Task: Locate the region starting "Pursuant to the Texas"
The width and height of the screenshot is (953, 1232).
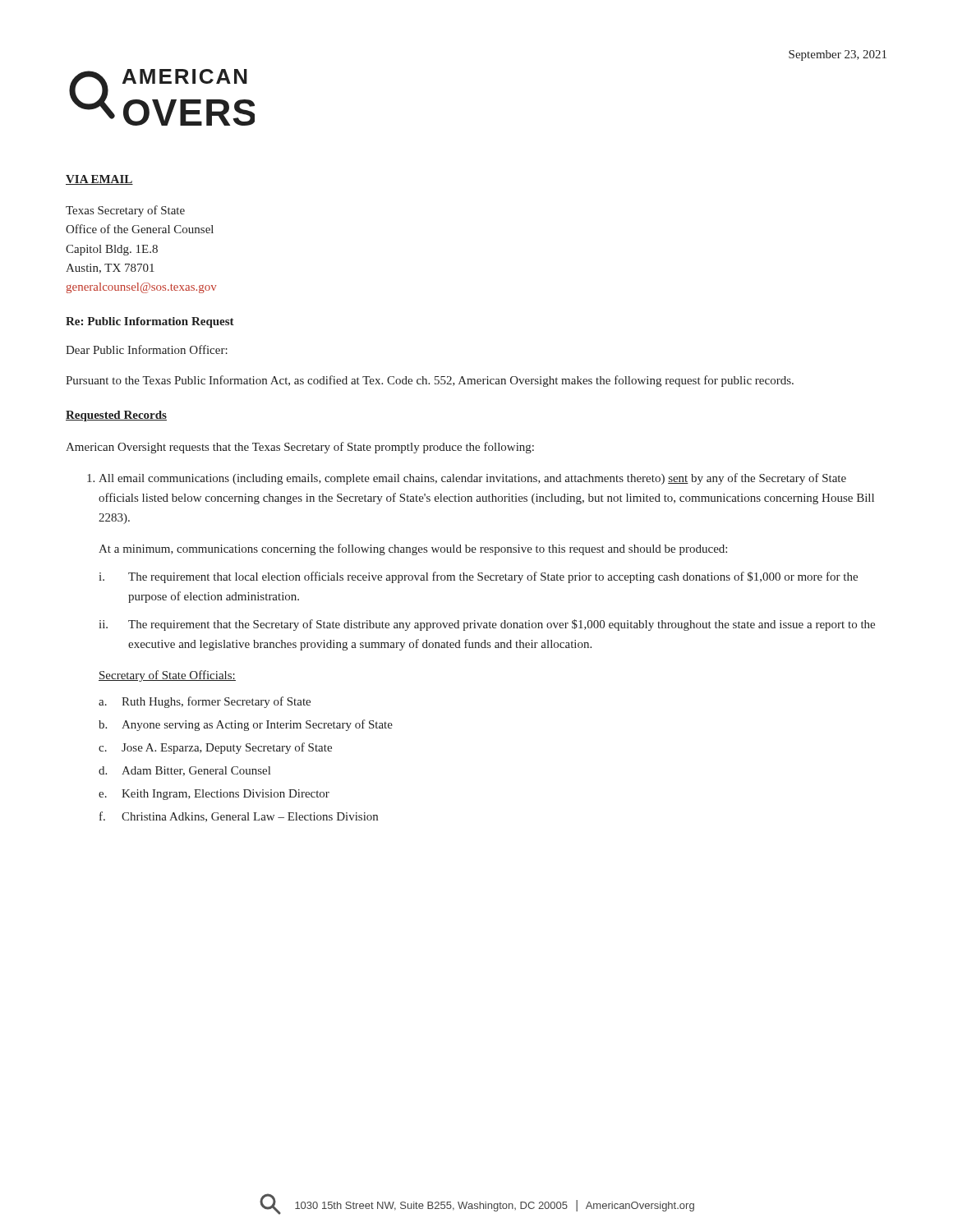Action: [x=430, y=381]
